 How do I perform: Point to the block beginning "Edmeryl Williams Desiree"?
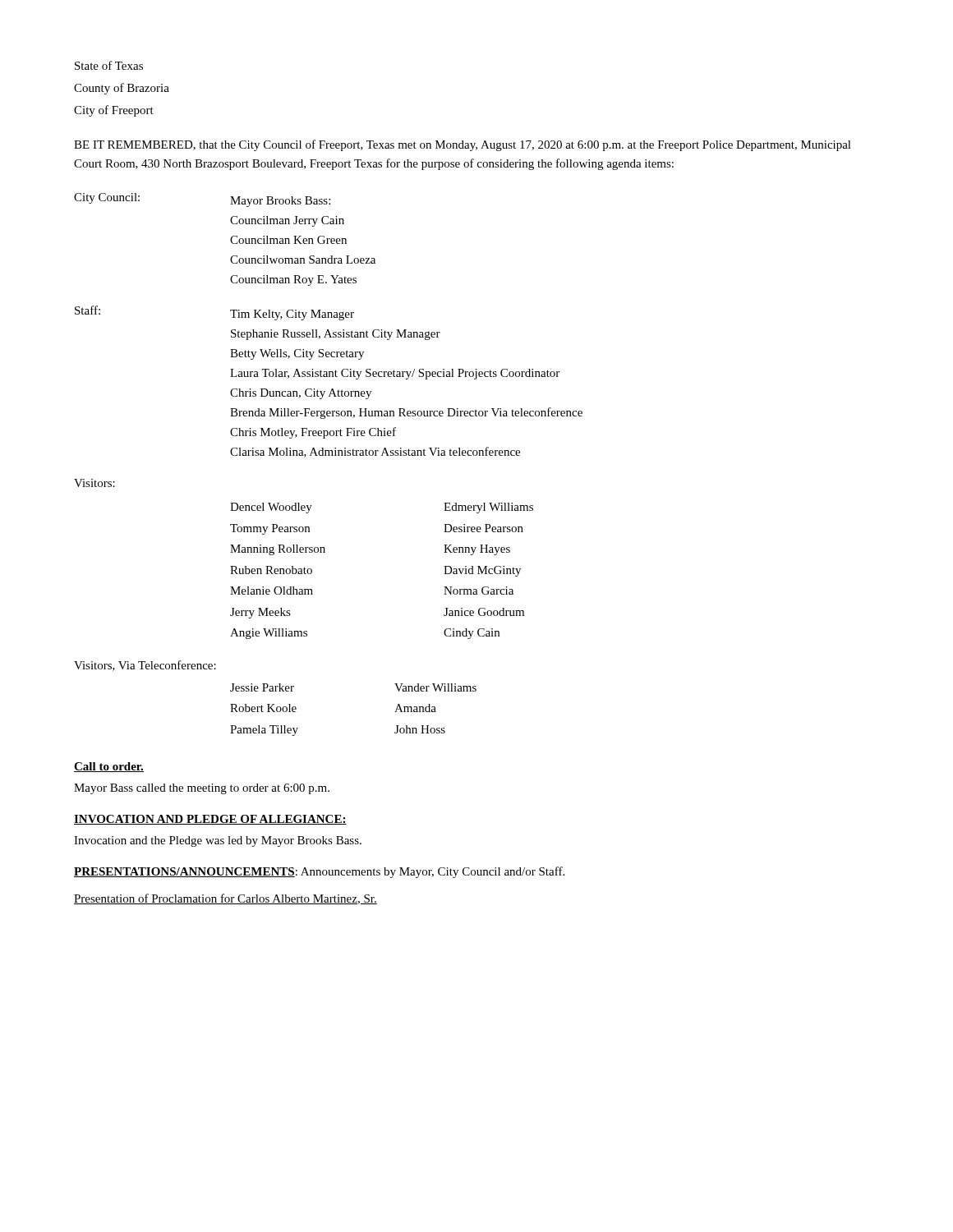[489, 570]
